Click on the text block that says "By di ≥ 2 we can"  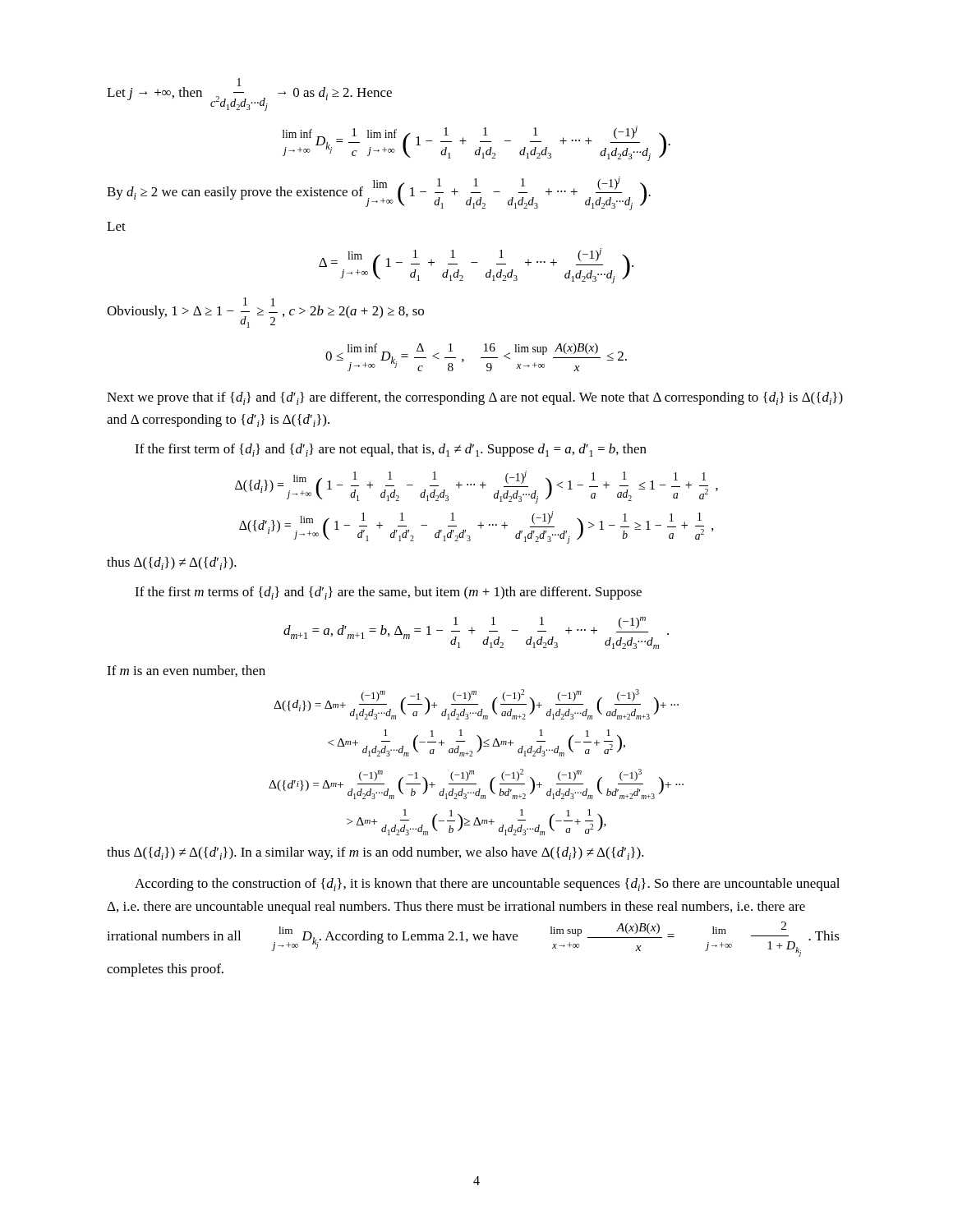click(x=379, y=193)
